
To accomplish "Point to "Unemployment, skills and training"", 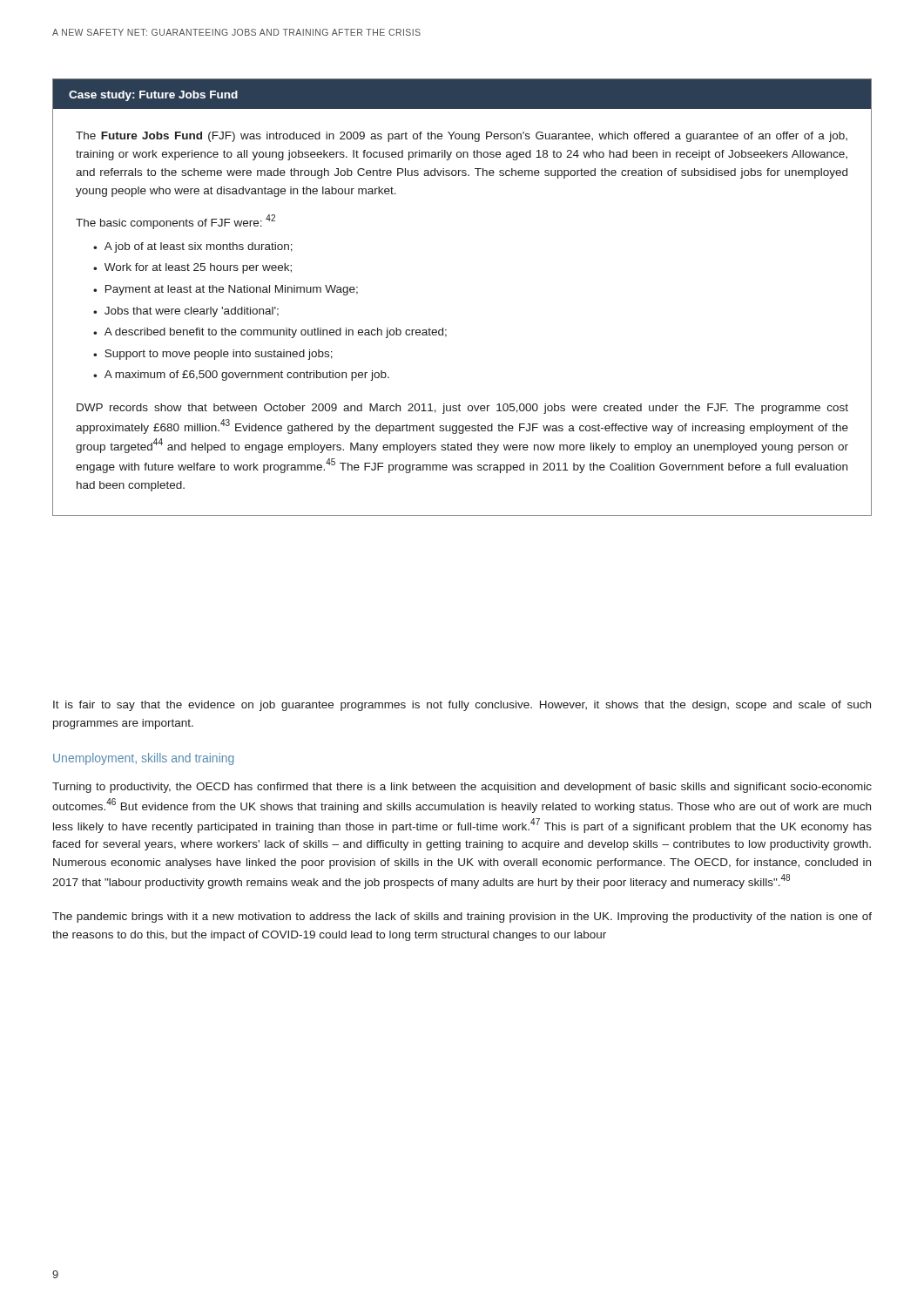I will [143, 758].
